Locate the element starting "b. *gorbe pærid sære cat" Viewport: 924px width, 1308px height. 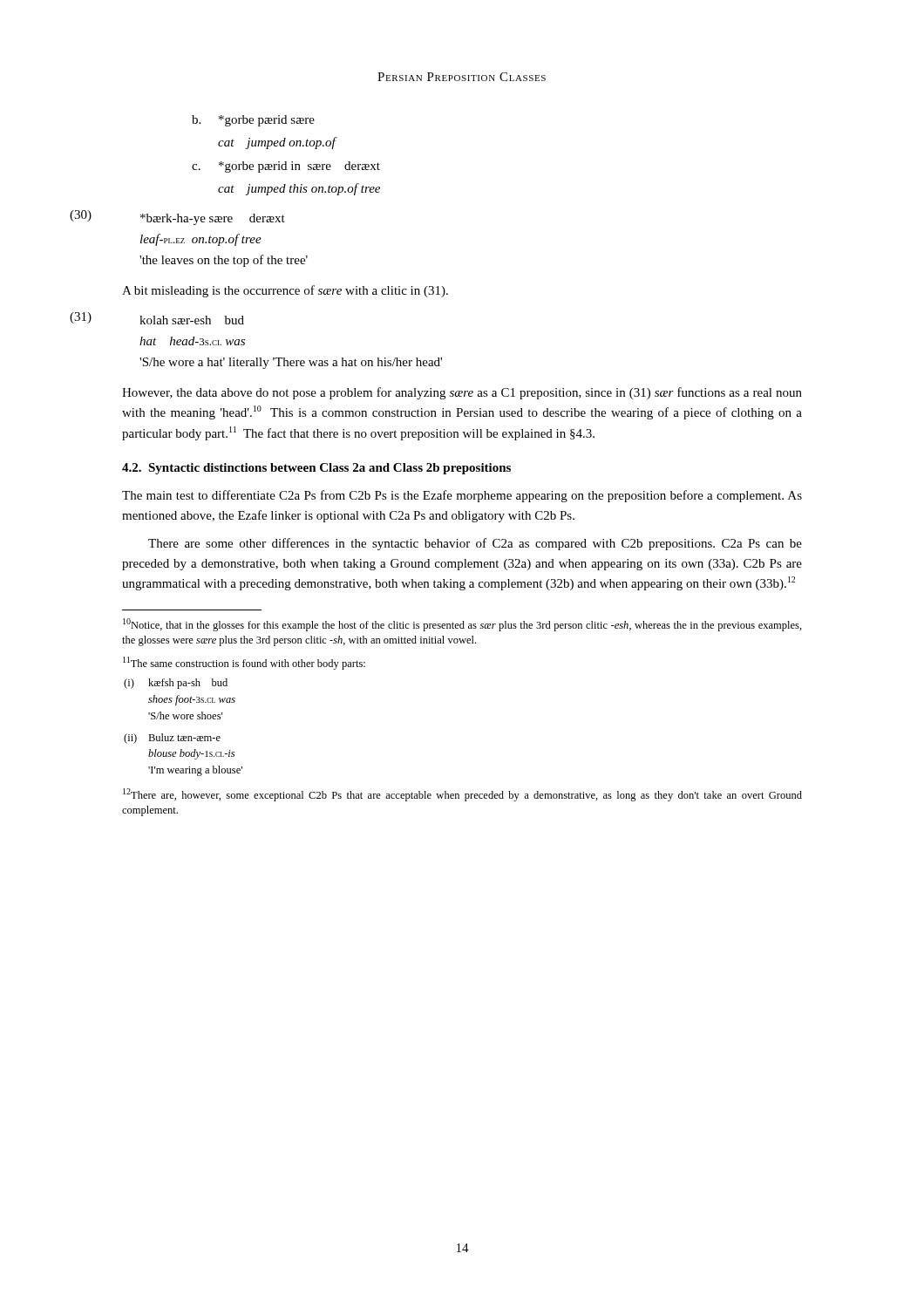tap(253, 121)
